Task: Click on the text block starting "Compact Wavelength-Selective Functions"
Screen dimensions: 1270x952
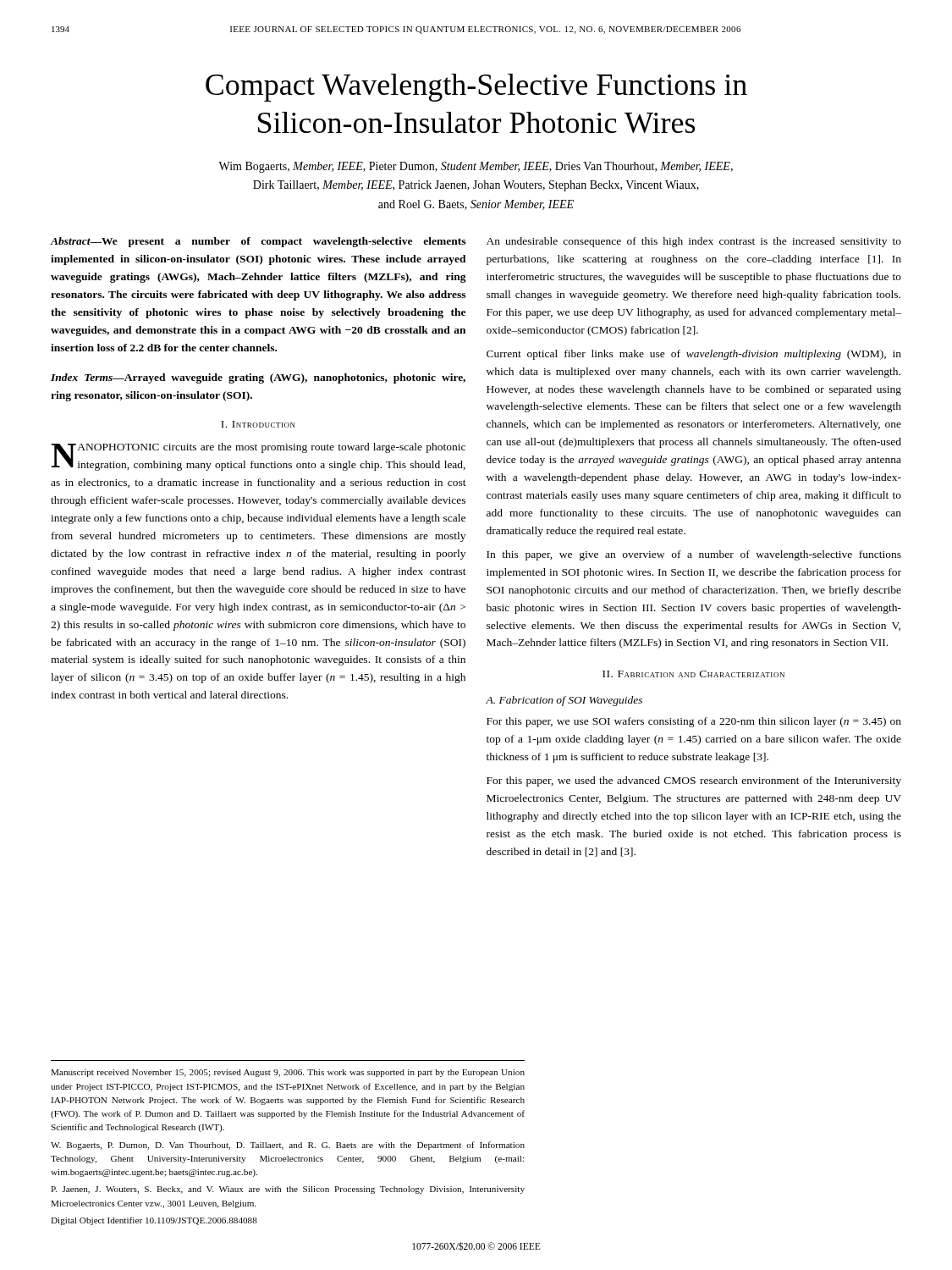Action: (476, 104)
